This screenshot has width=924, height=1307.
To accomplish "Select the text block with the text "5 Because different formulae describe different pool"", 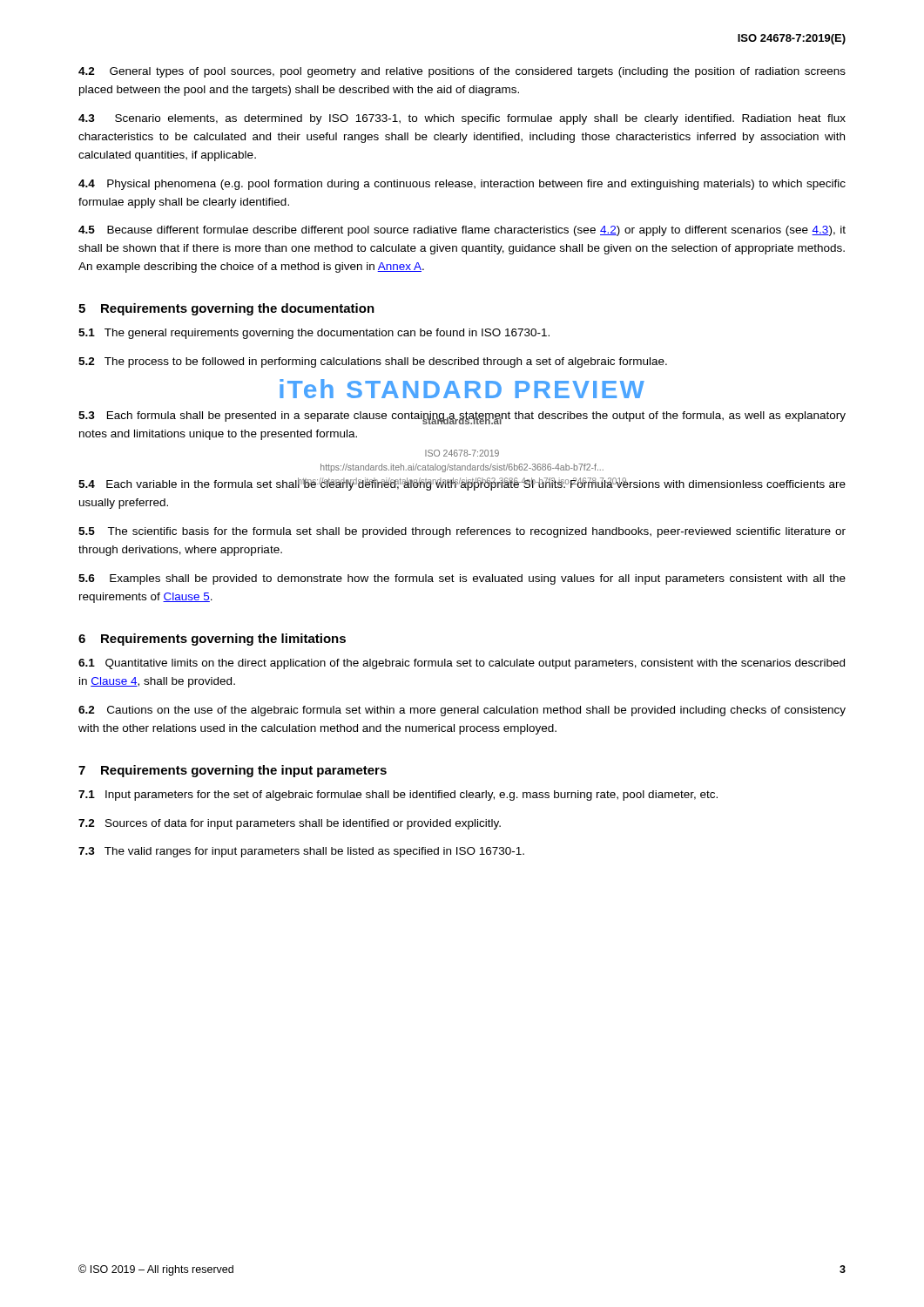I will point(462,248).
